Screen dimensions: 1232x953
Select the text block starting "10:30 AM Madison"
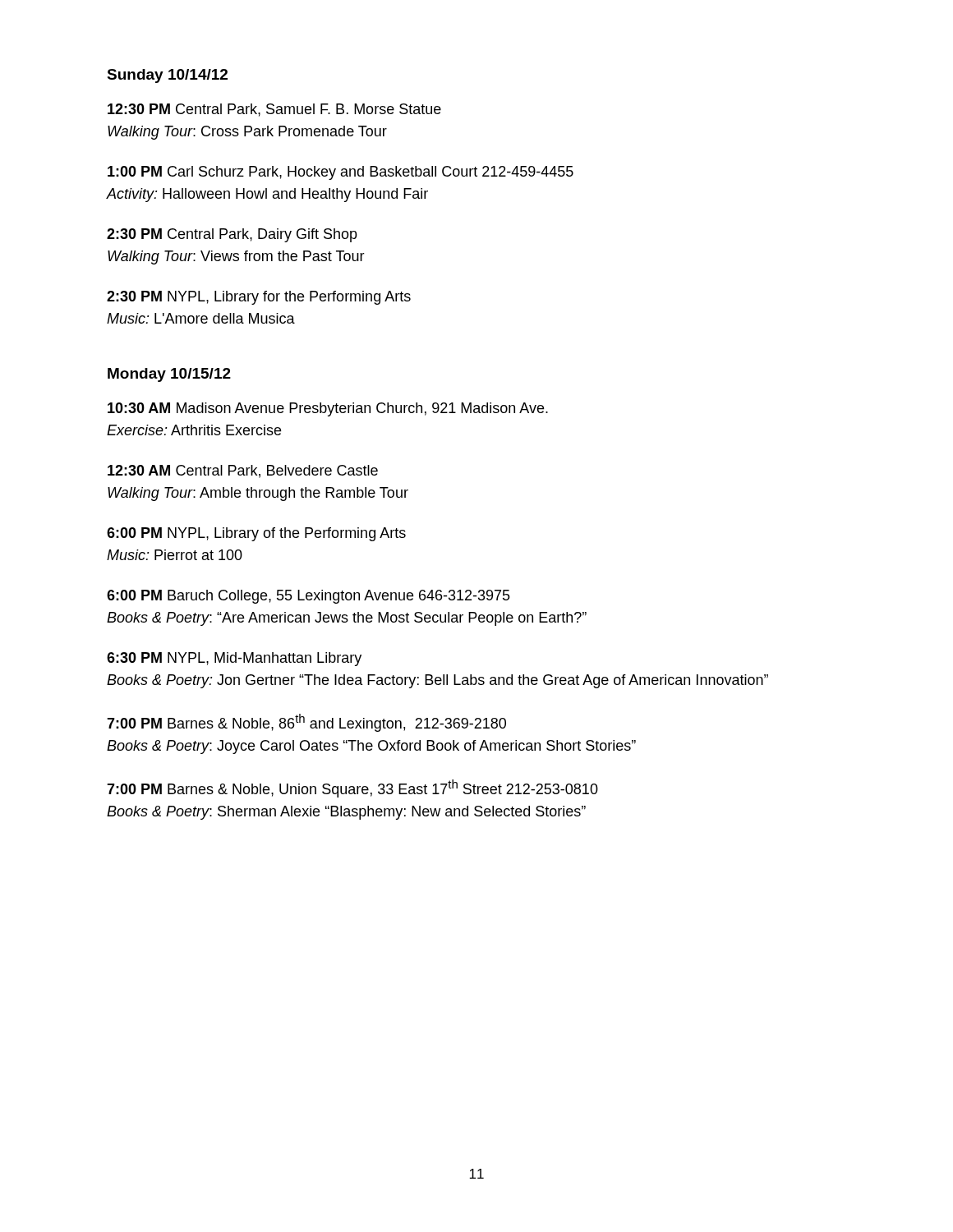(476, 420)
